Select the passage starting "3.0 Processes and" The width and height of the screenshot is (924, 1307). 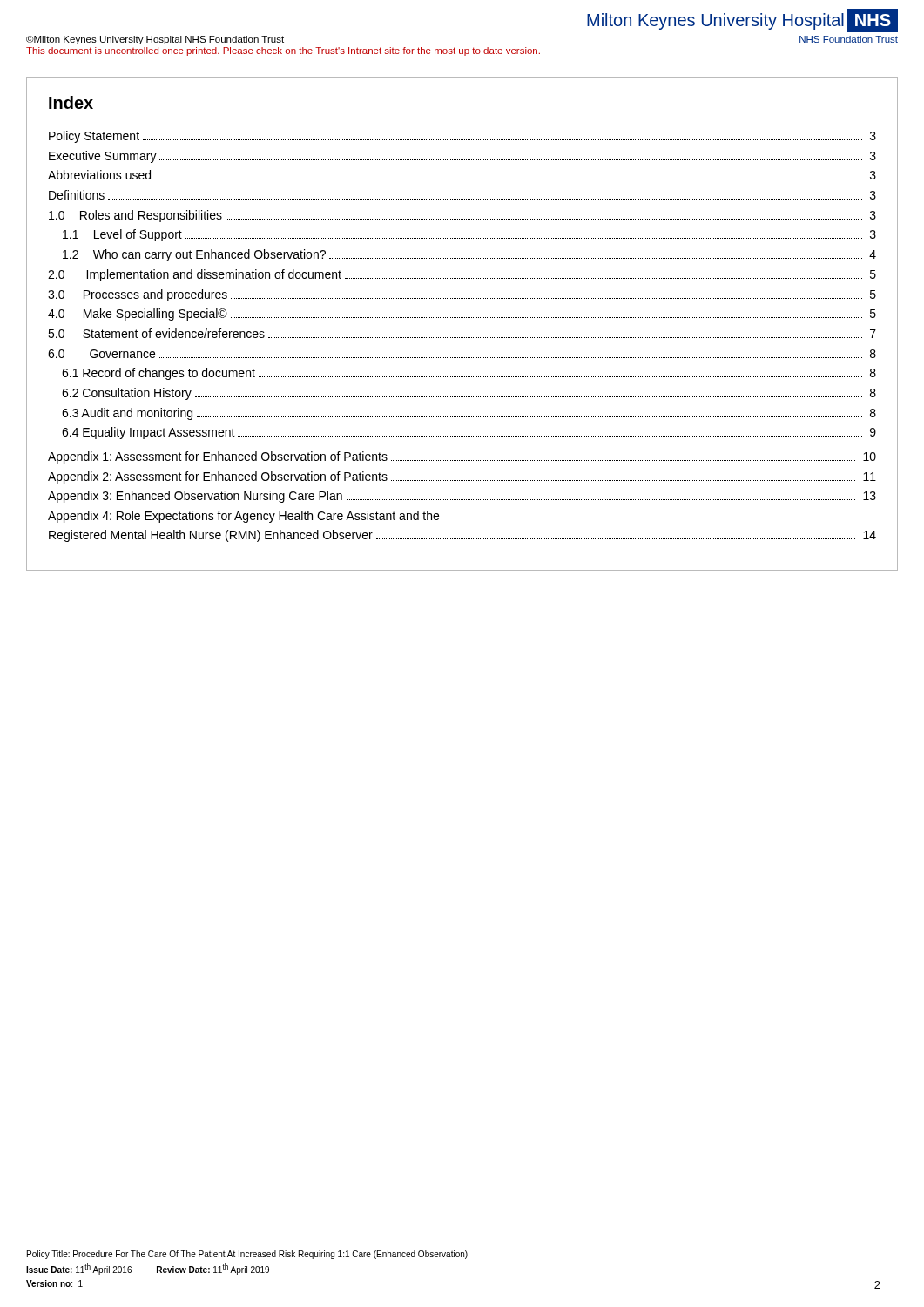click(462, 295)
